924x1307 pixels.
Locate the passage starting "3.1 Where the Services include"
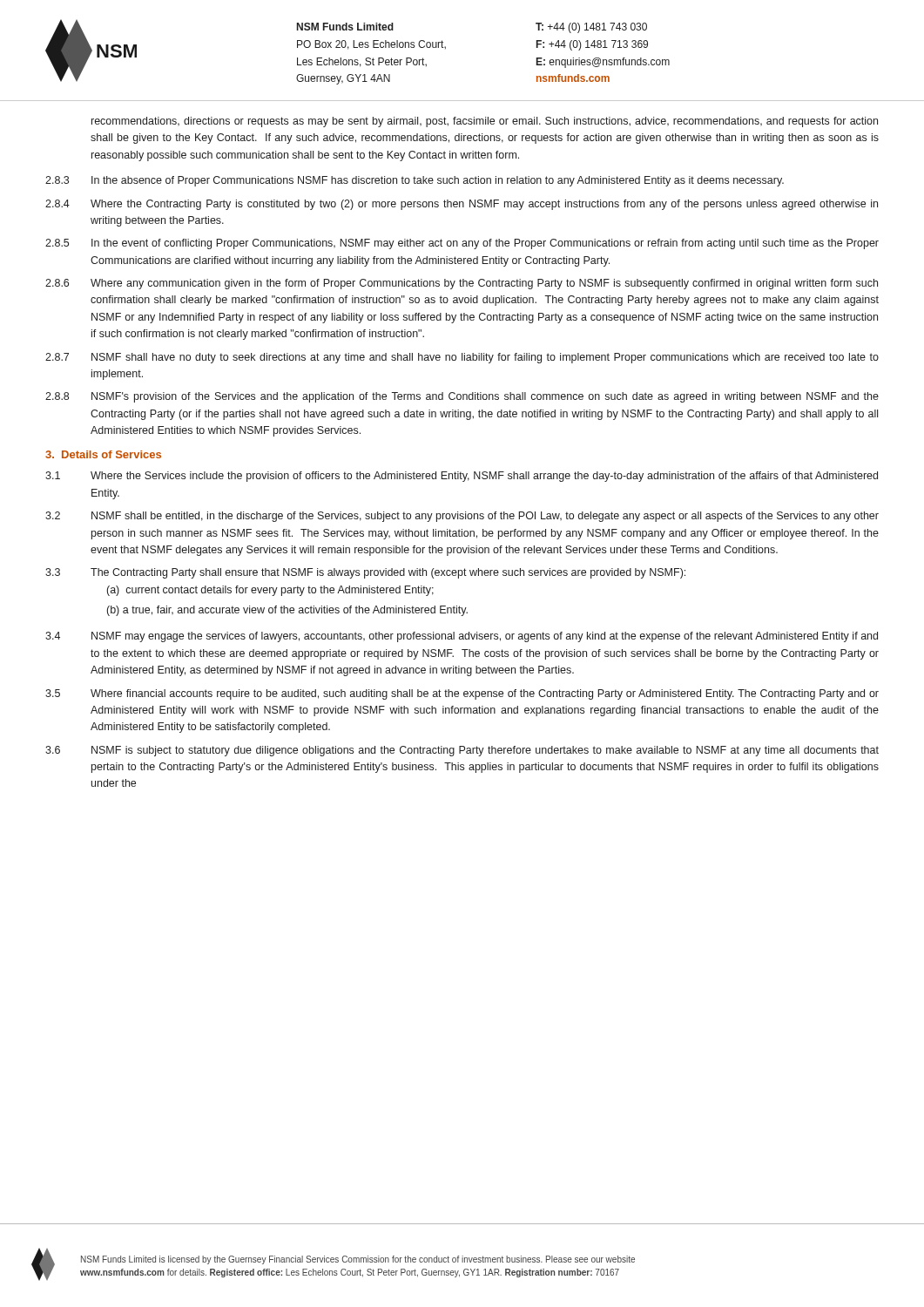pos(462,485)
